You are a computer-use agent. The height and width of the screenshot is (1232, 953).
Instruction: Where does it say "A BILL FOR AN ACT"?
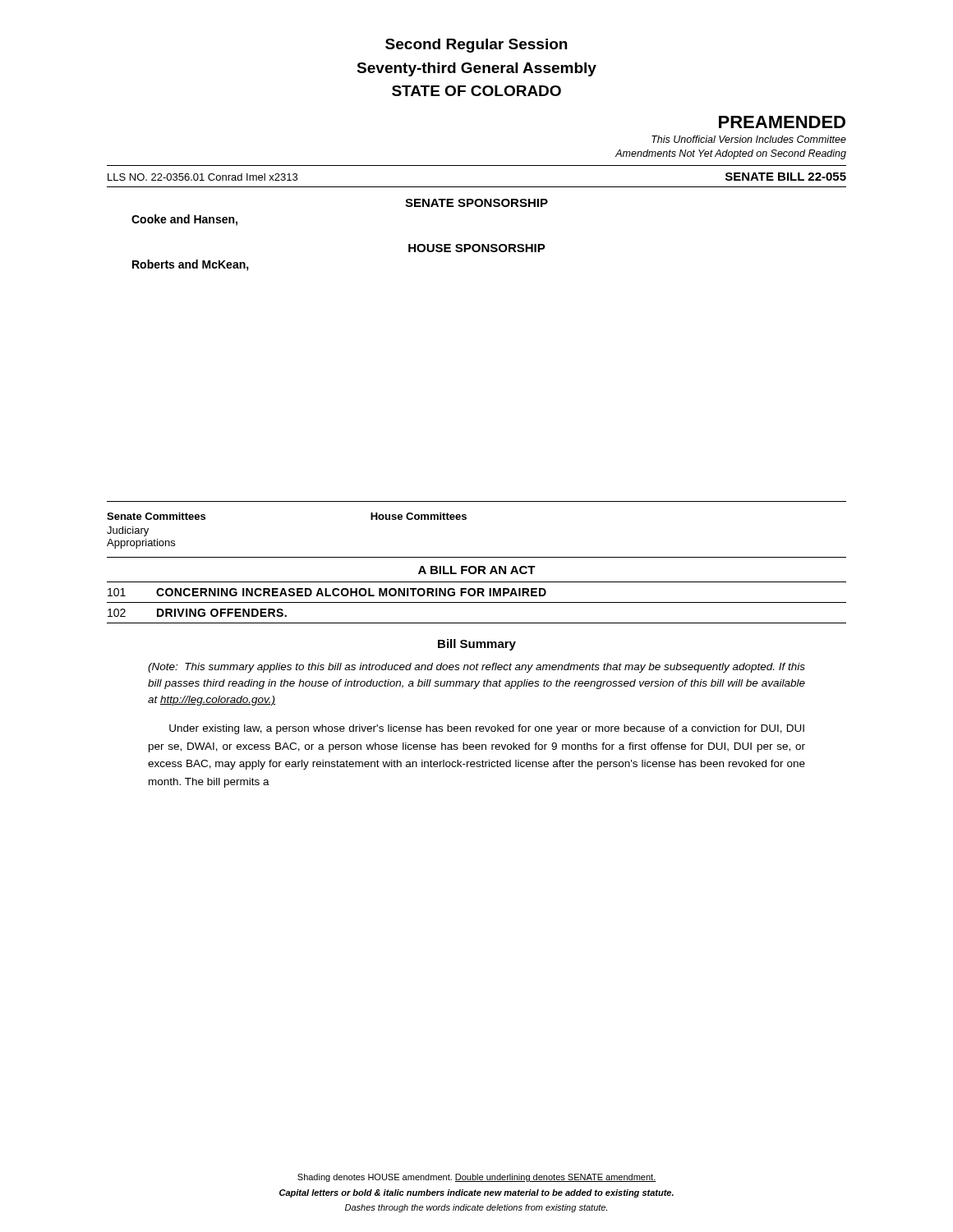476,569
